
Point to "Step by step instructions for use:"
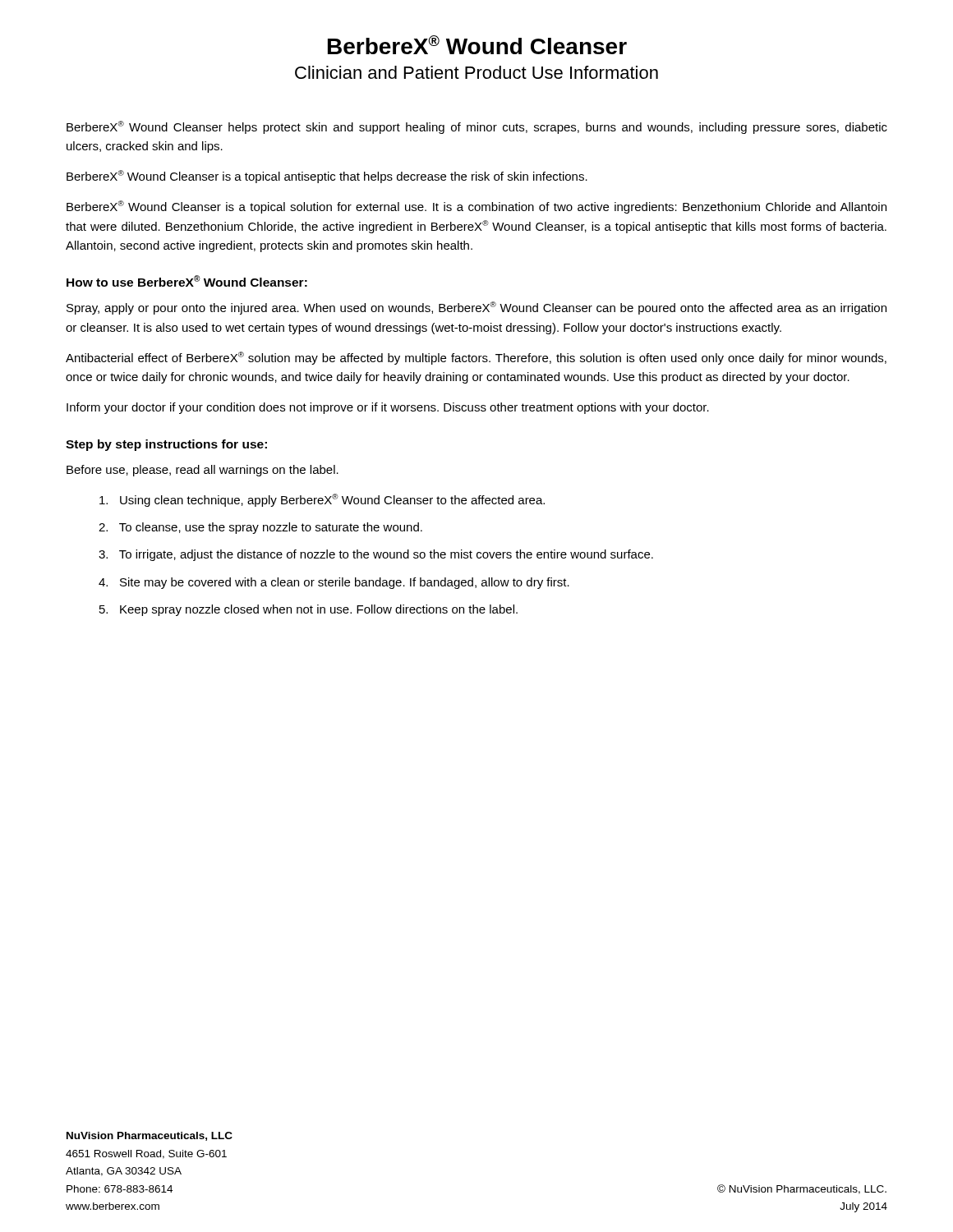[x=167, y=444]
